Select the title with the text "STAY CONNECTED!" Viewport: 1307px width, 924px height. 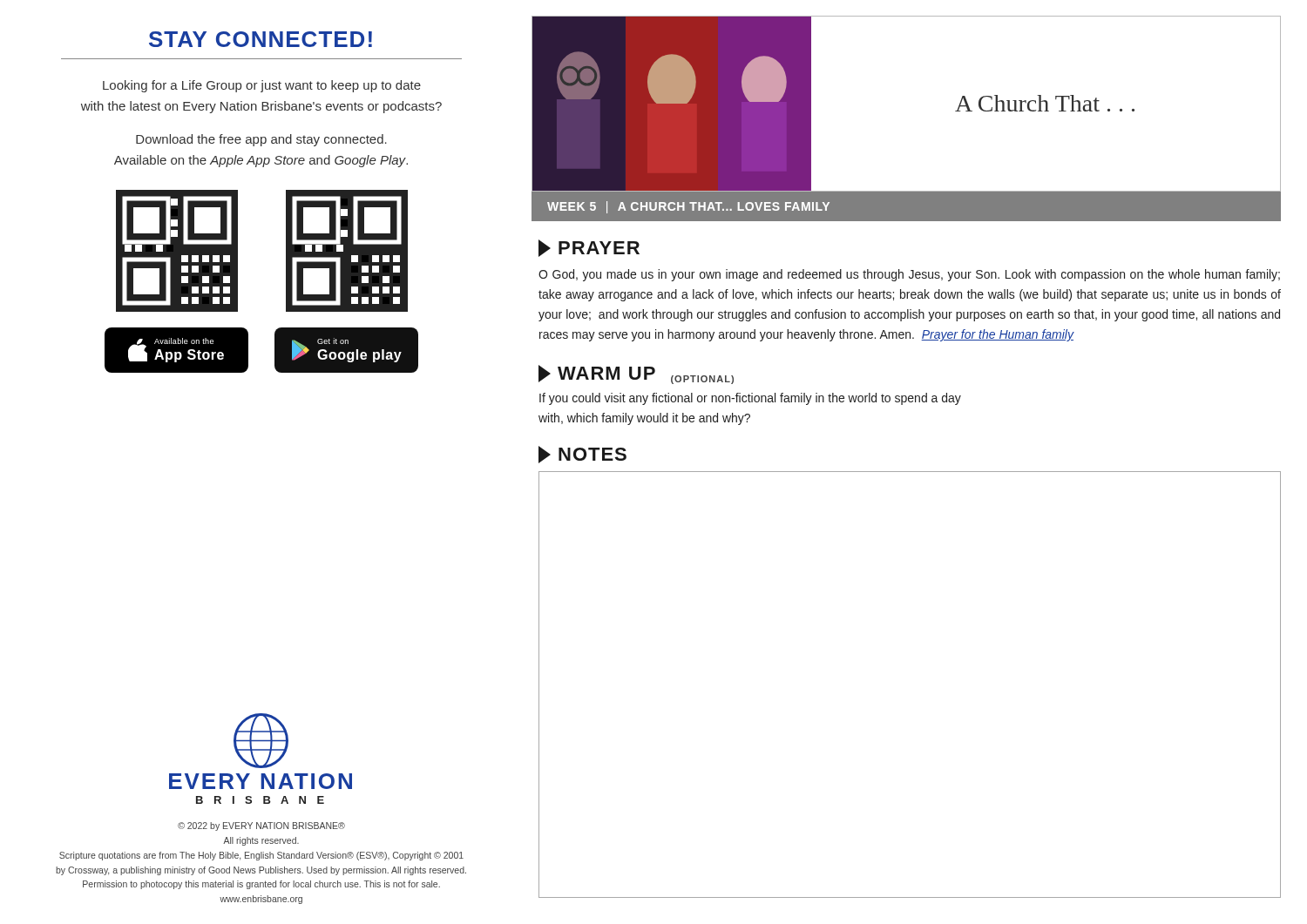pos(261,43)
